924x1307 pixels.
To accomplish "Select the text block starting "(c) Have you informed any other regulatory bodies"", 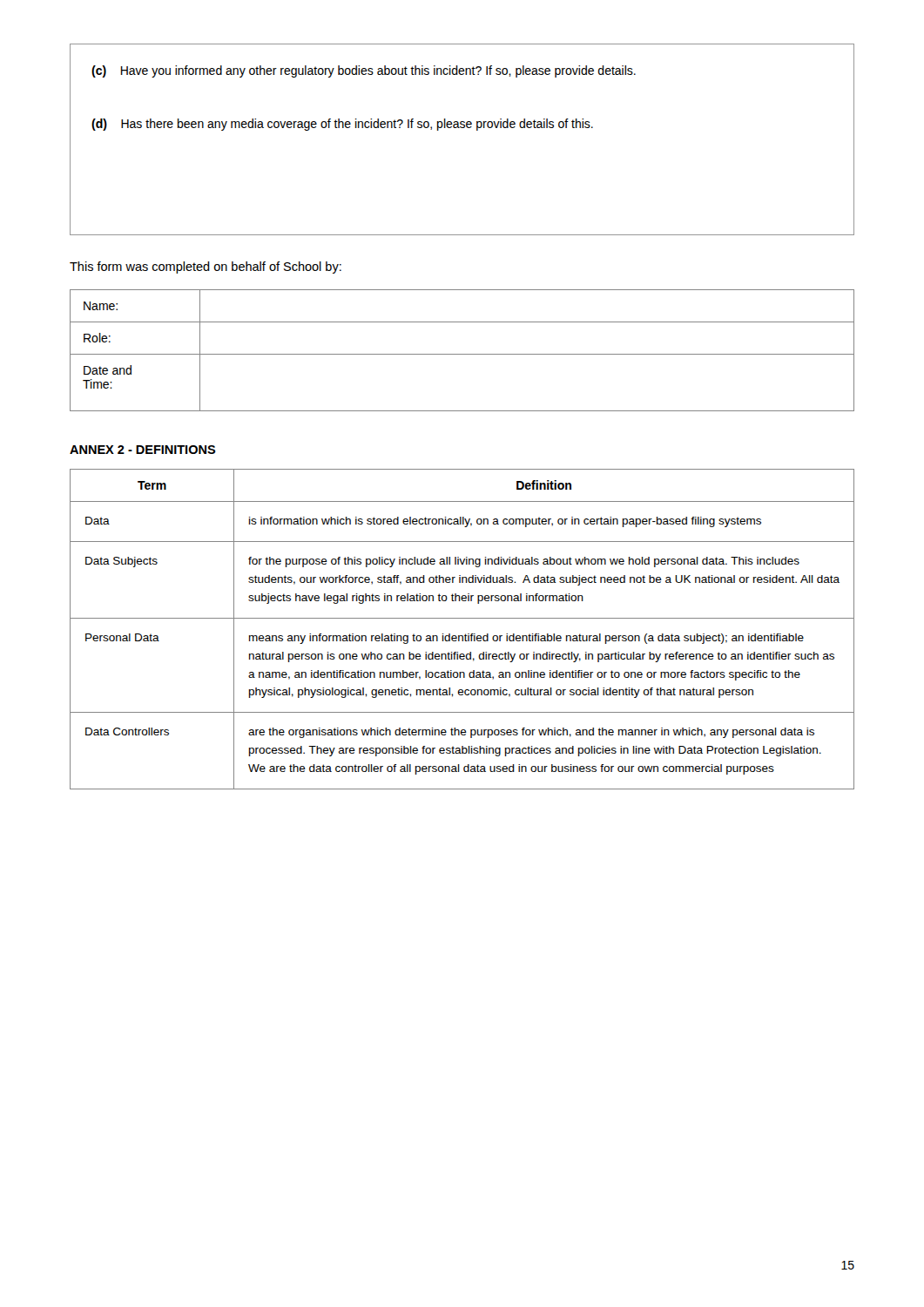I will [364, 71].
